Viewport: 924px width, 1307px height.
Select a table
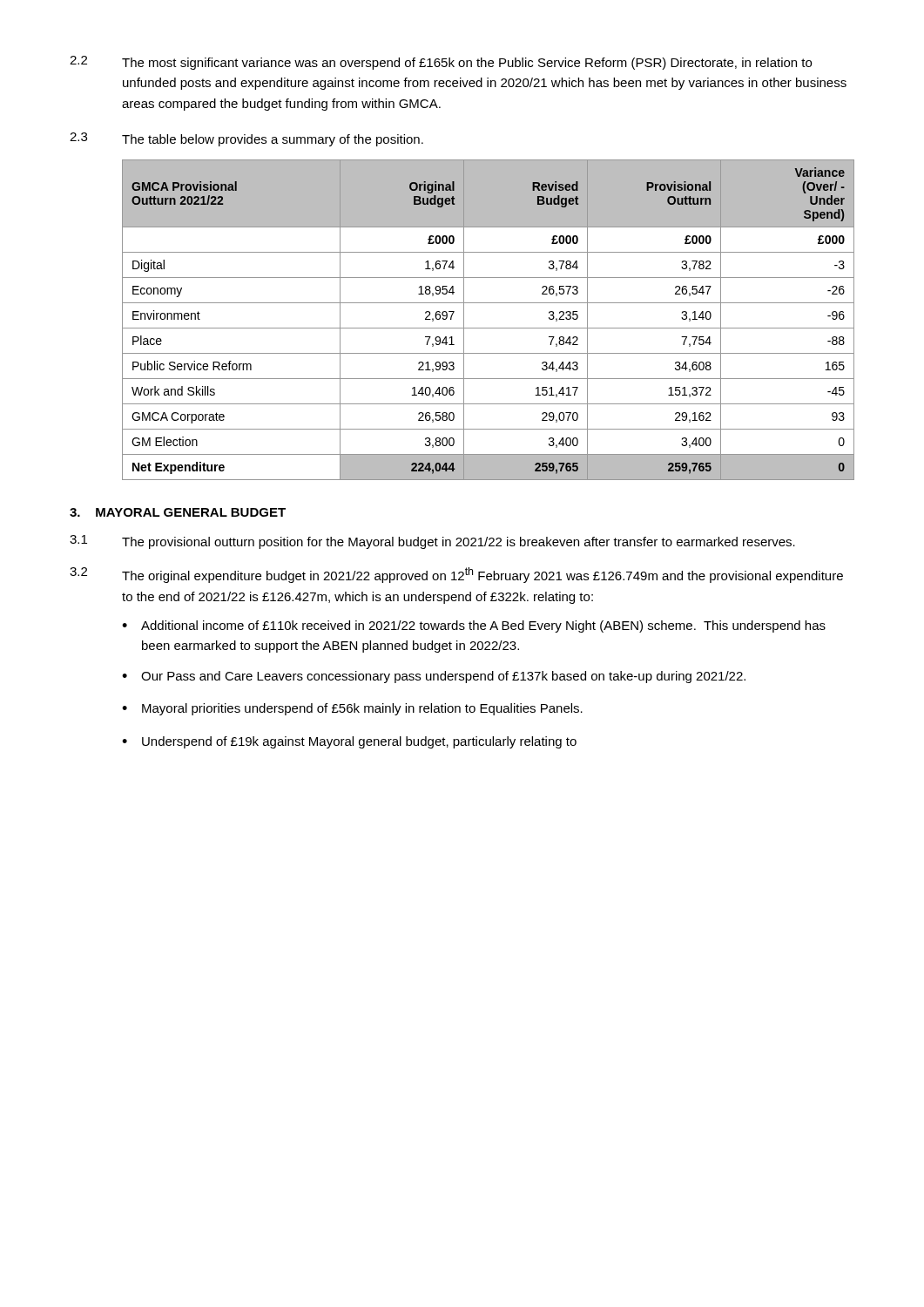[x=488, y=320]
